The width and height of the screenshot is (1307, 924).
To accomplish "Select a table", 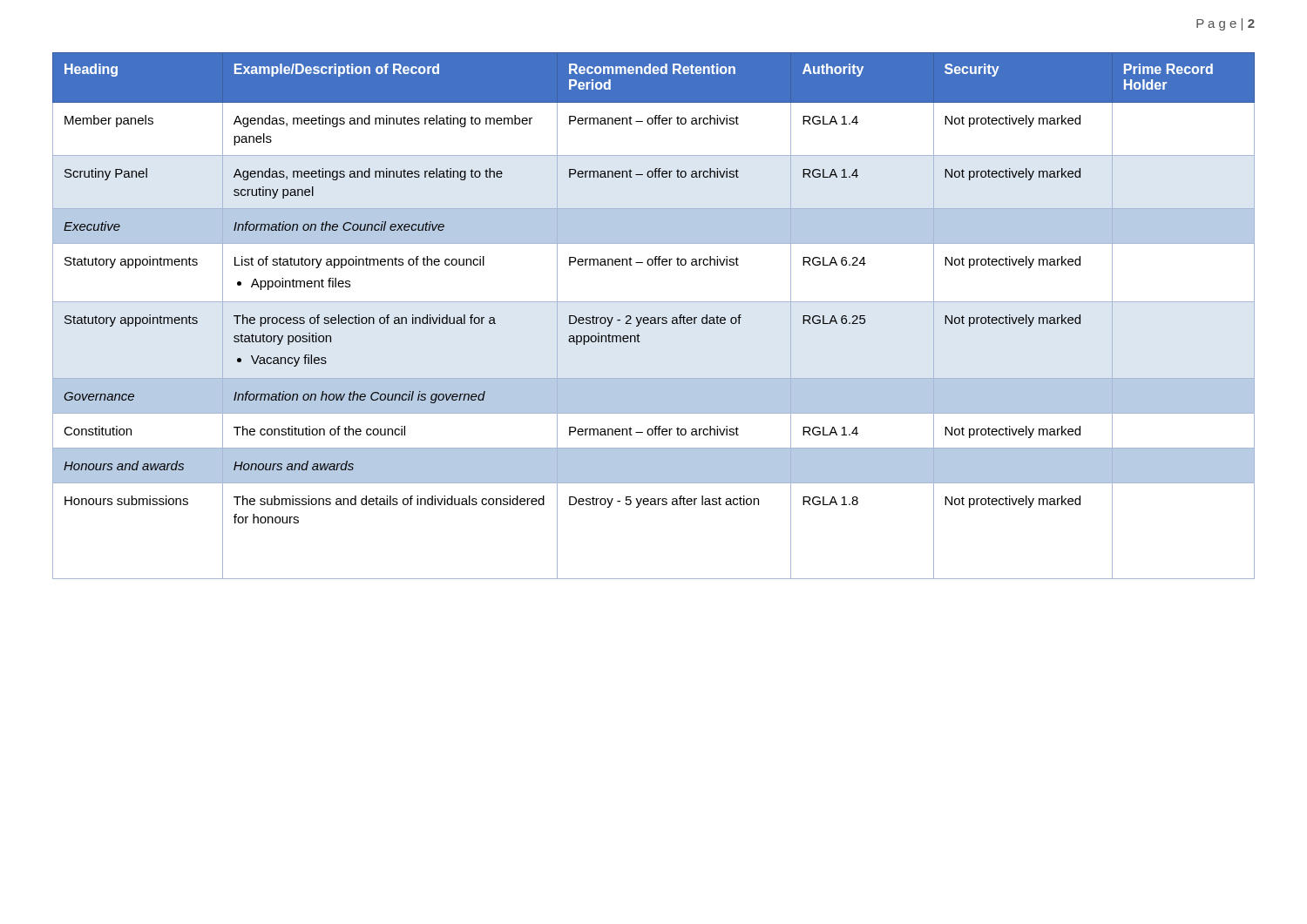I will tap(654, 316).
